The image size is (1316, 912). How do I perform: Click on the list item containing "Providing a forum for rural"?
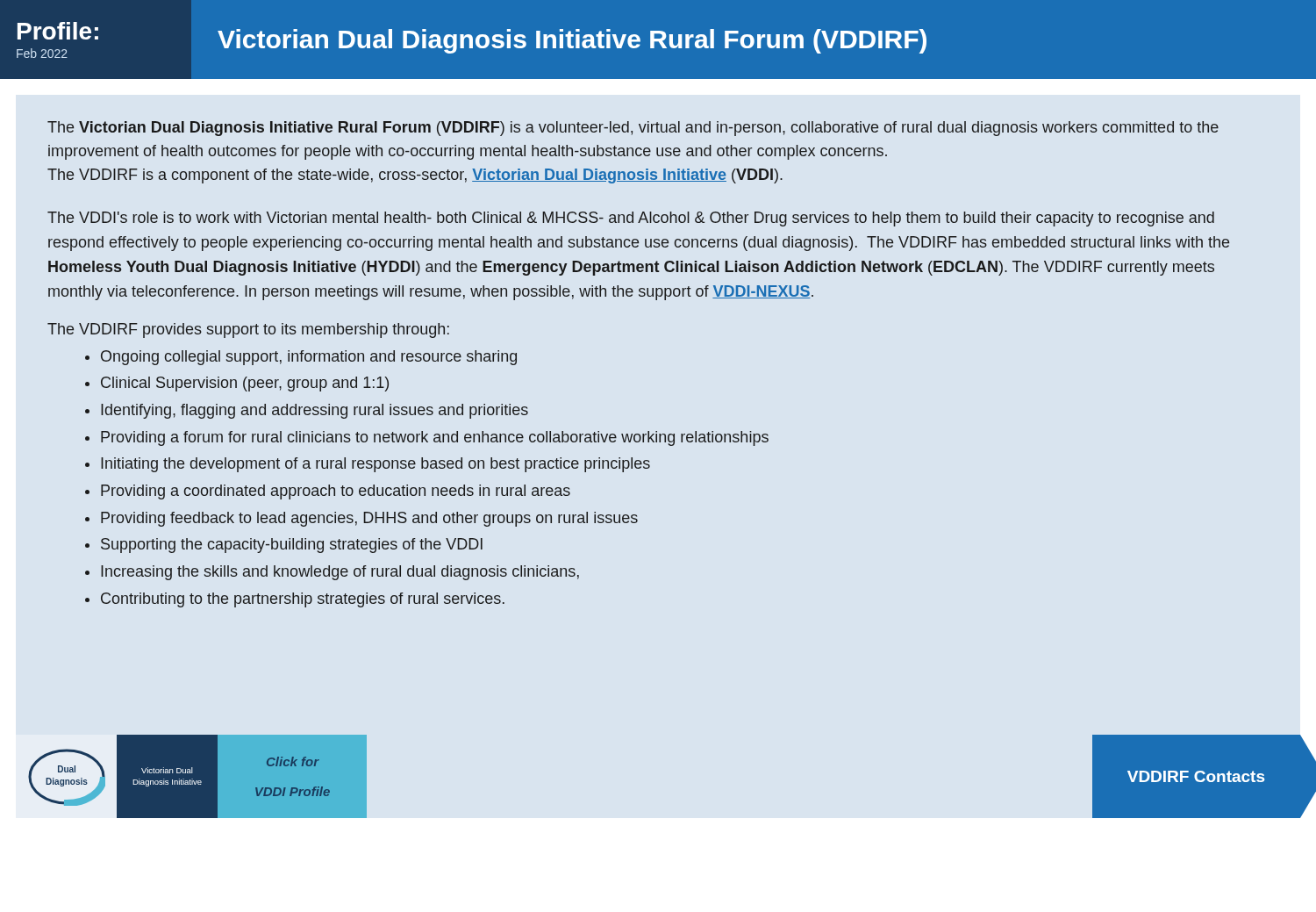point(434,437)
